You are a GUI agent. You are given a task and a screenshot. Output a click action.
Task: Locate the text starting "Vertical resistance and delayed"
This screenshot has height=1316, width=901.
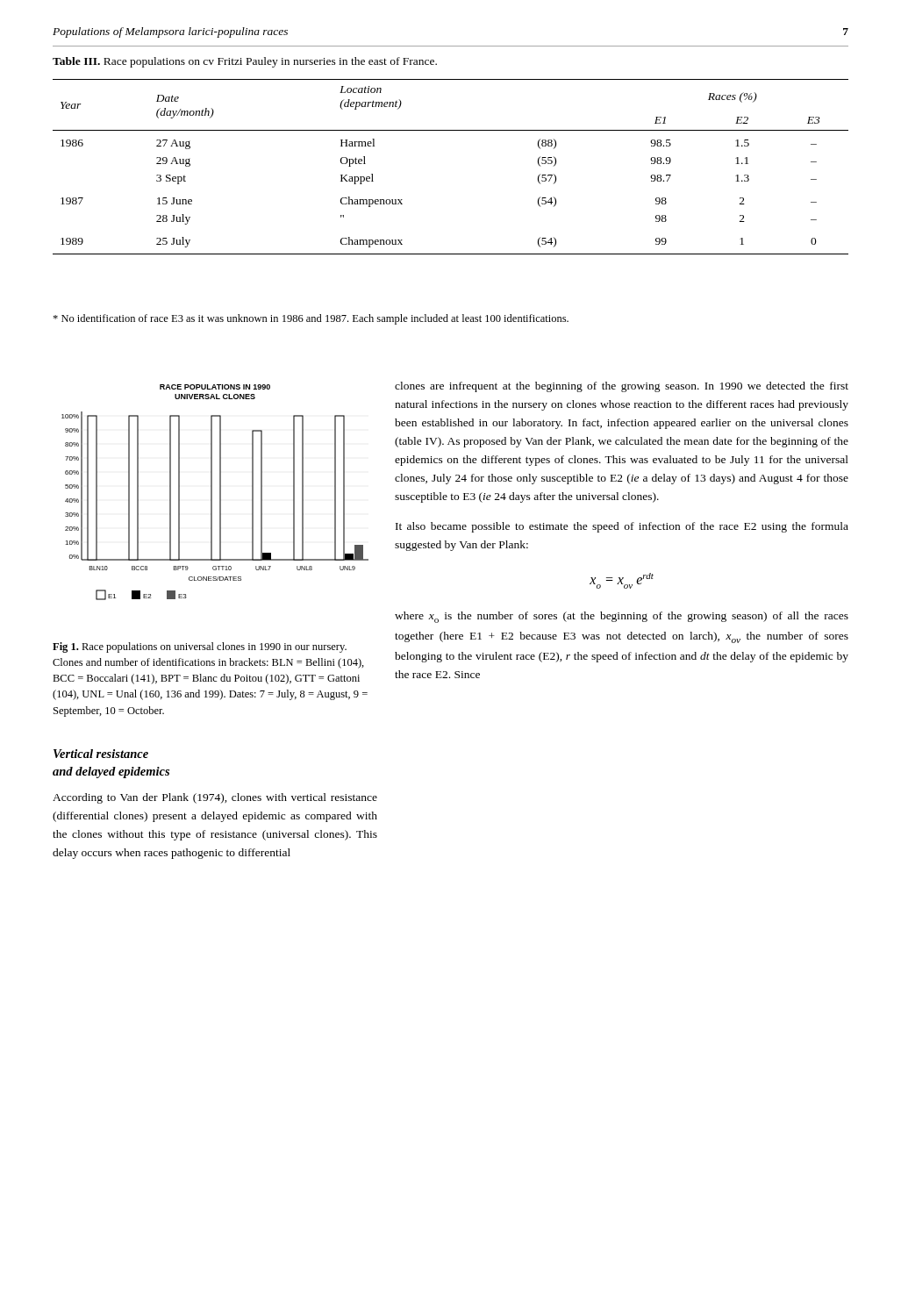101,754
